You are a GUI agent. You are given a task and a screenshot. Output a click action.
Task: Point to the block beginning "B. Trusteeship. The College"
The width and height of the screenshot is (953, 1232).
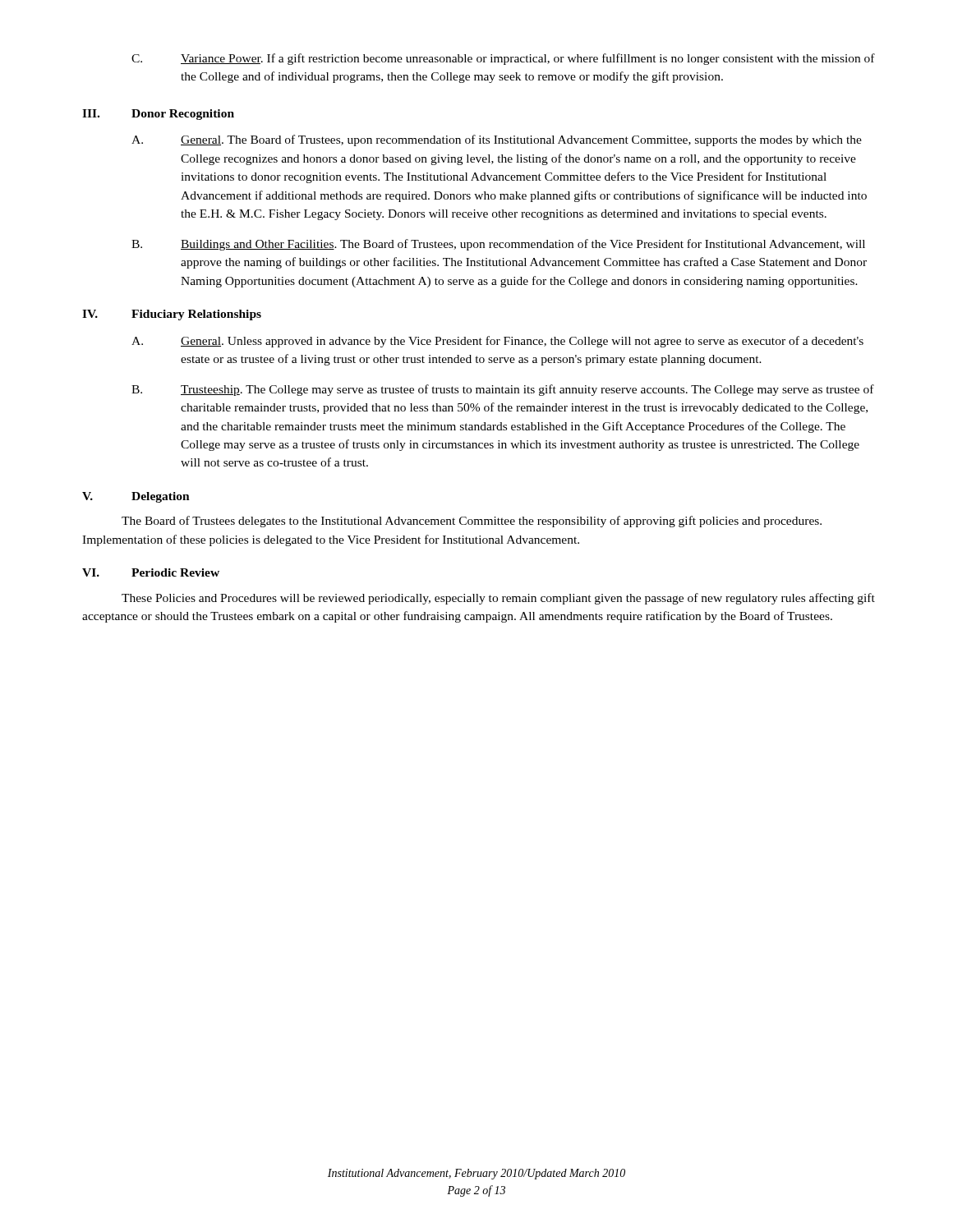pos(505,426)
